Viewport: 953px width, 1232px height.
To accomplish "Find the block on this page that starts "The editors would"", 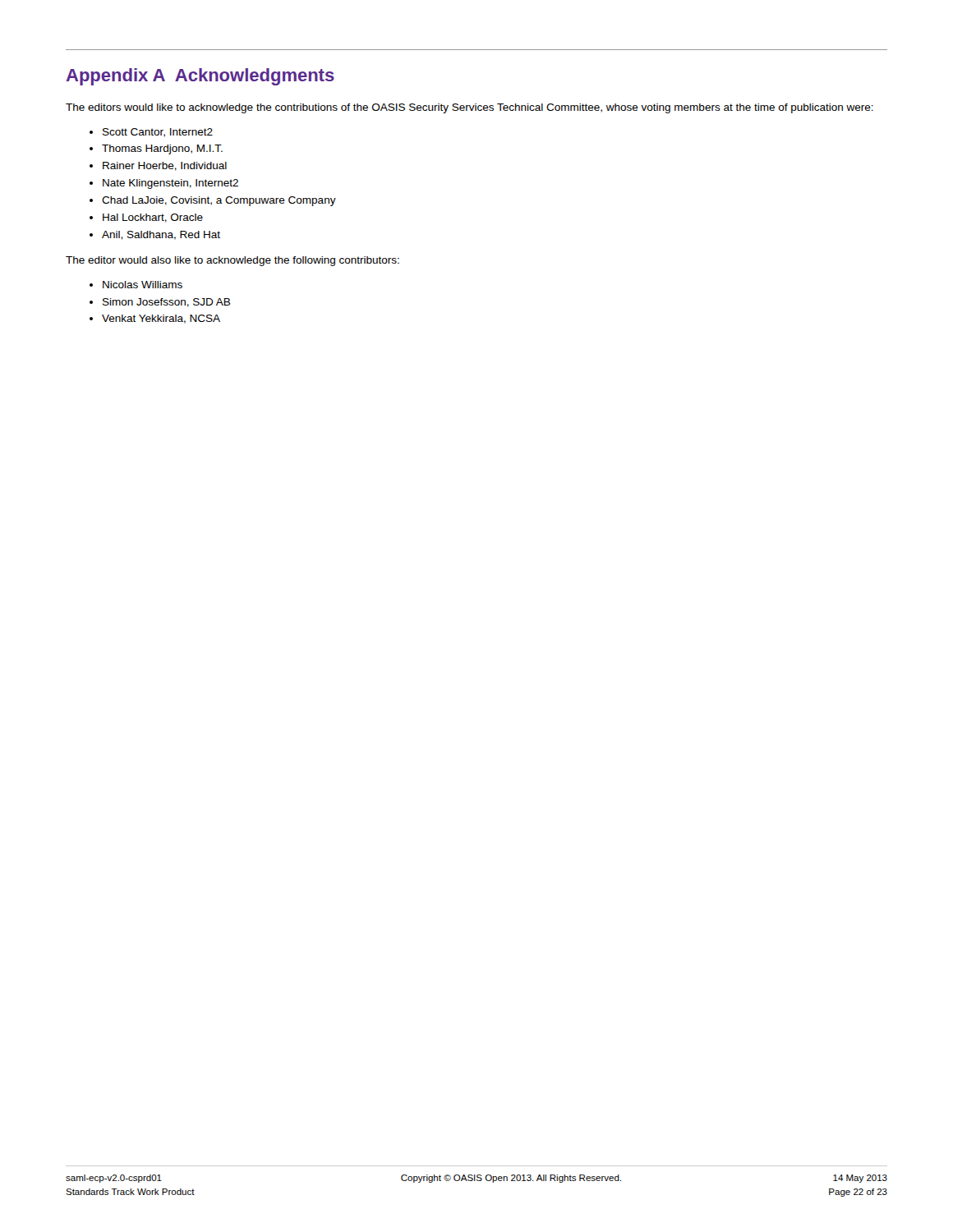I will pos(476,107).
